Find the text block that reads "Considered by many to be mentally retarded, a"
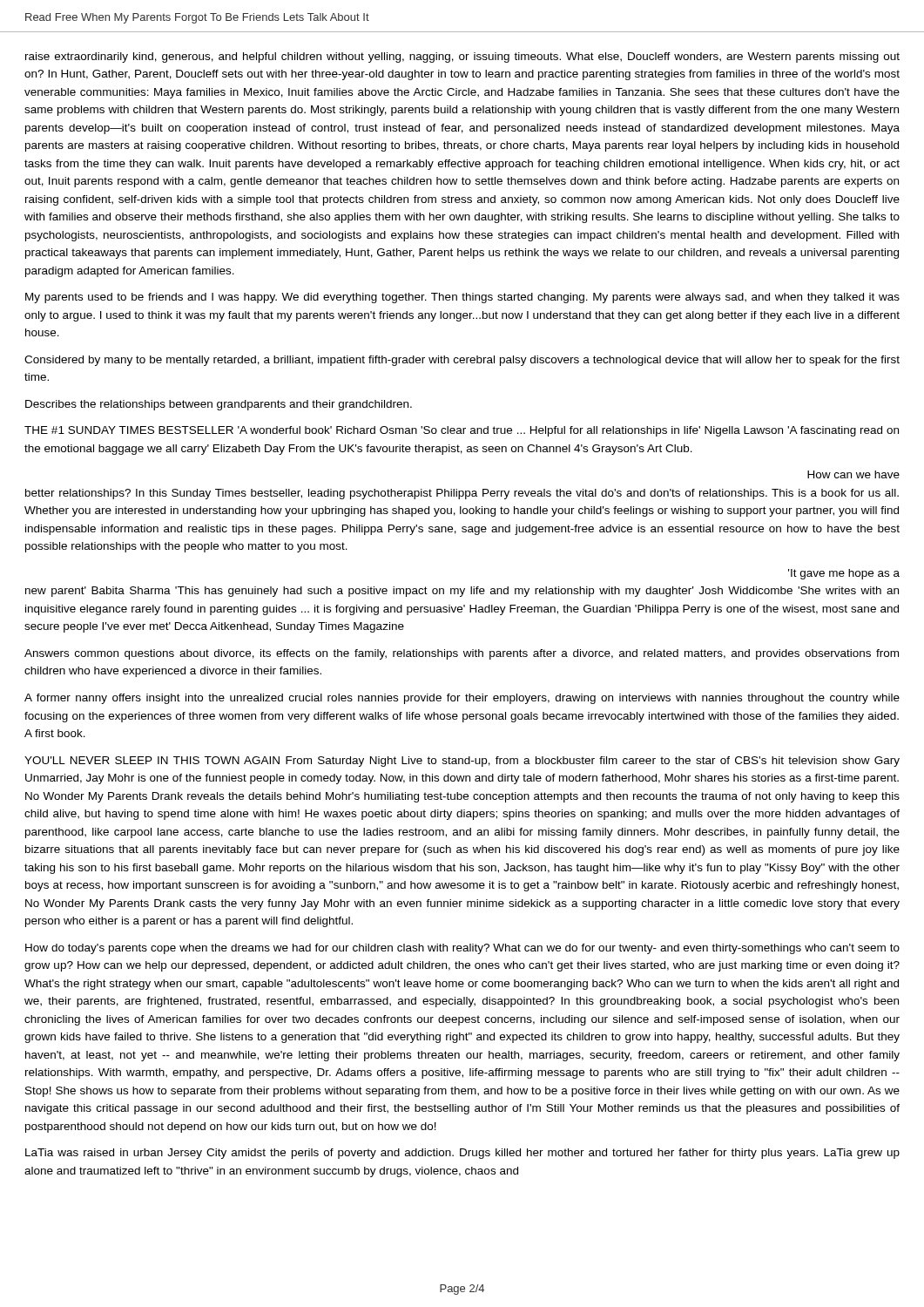The width and height of the screenshot is (924, 1307). pos(462,369)
